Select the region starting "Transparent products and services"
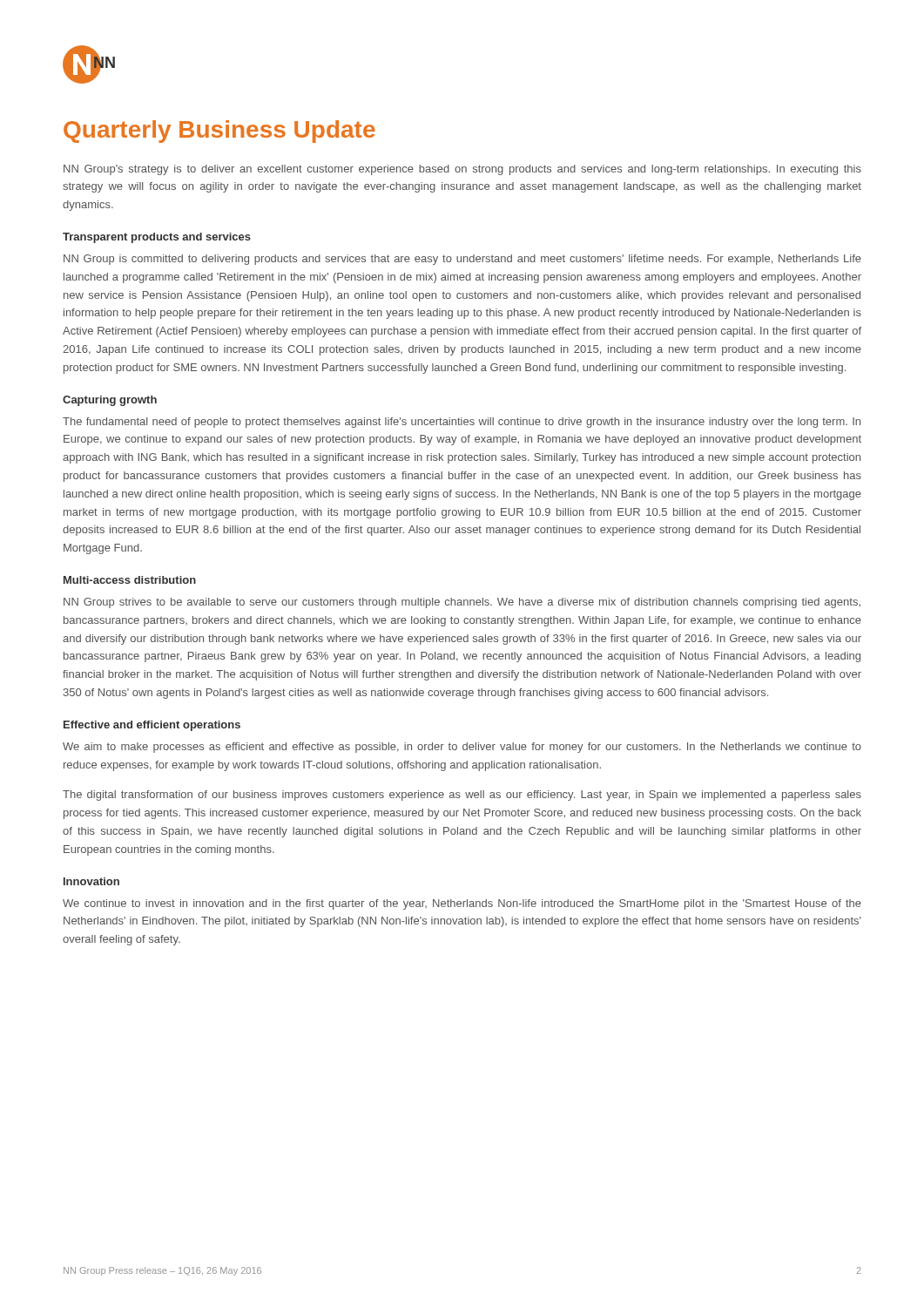924x1307 pixels. pos(157,237)
